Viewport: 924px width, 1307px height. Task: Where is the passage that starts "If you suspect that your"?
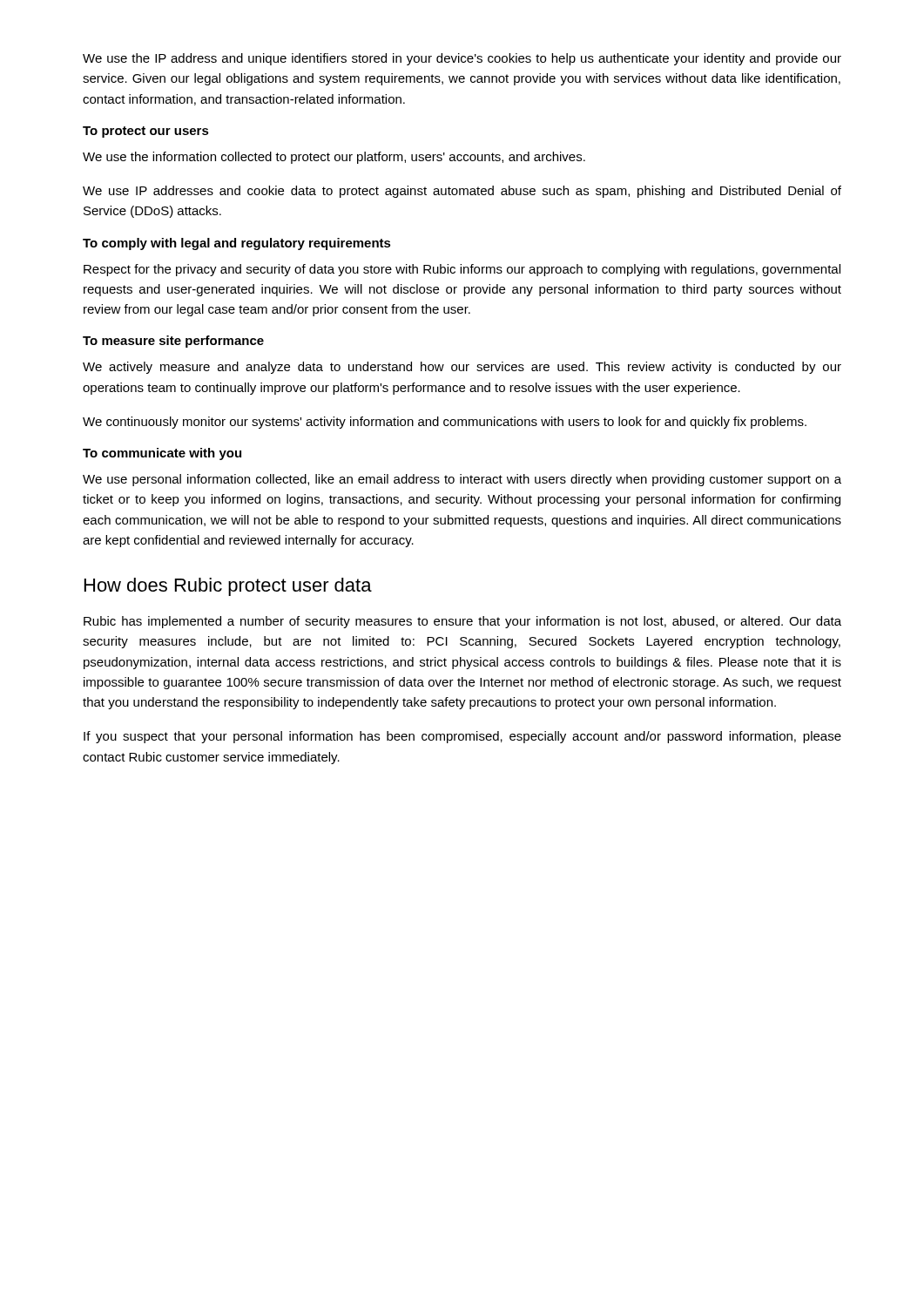pos(462,746)
